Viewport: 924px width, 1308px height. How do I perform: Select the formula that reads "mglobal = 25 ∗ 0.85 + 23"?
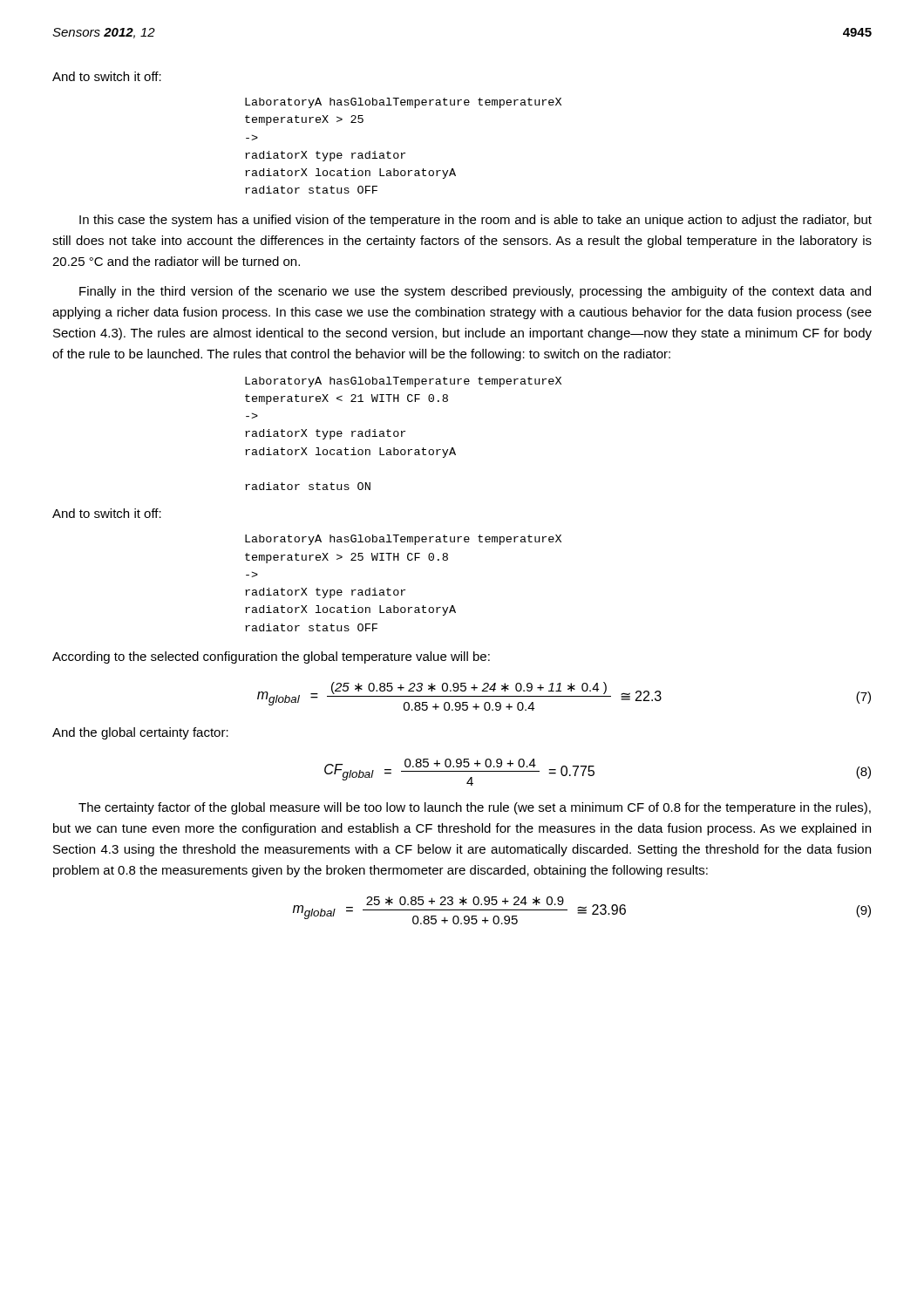(x=582, y=910)
